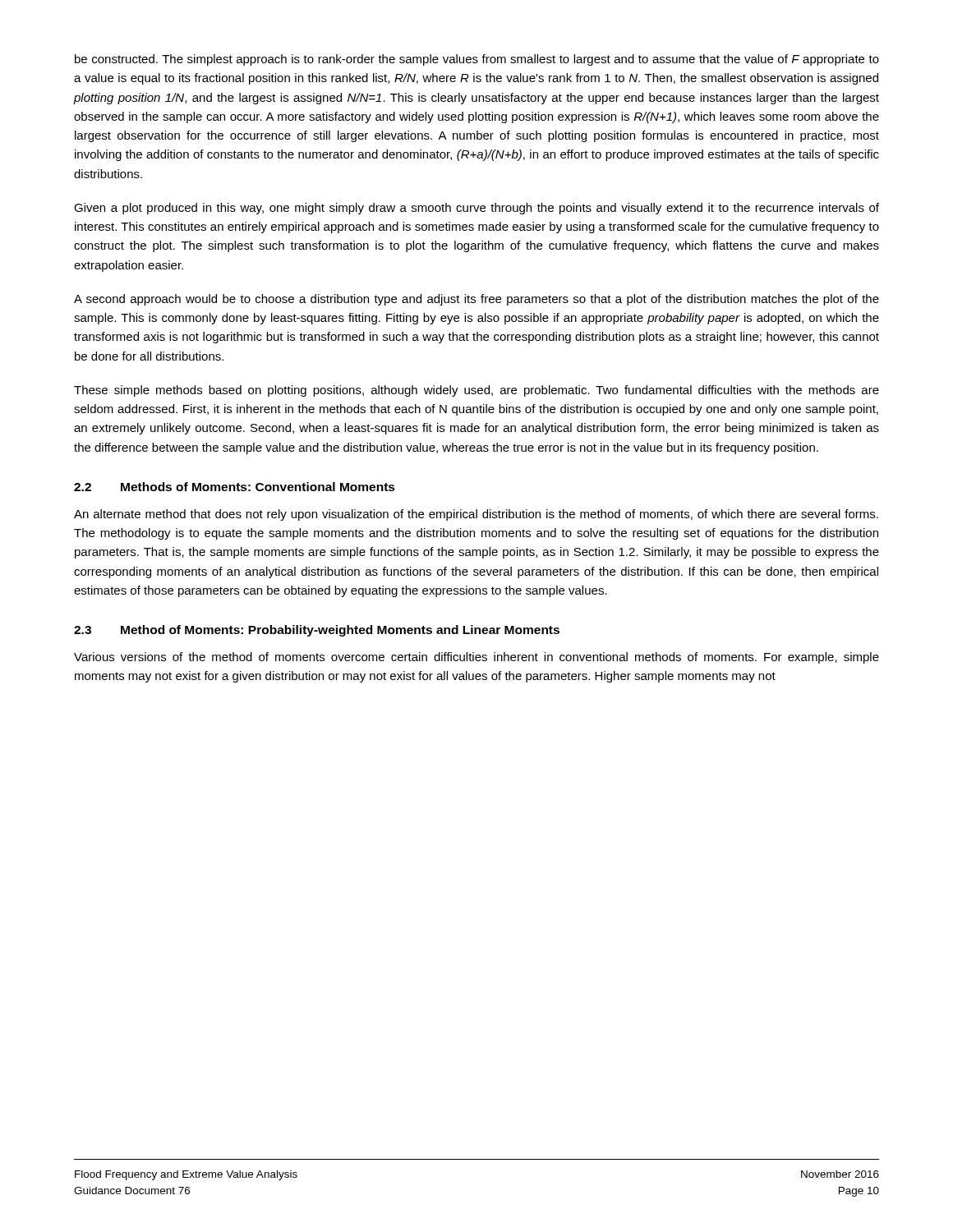
Task: Click on the section header containing "2.2 Methods of Moments: Conventional Moments"
Action: (x=235, y=487)
